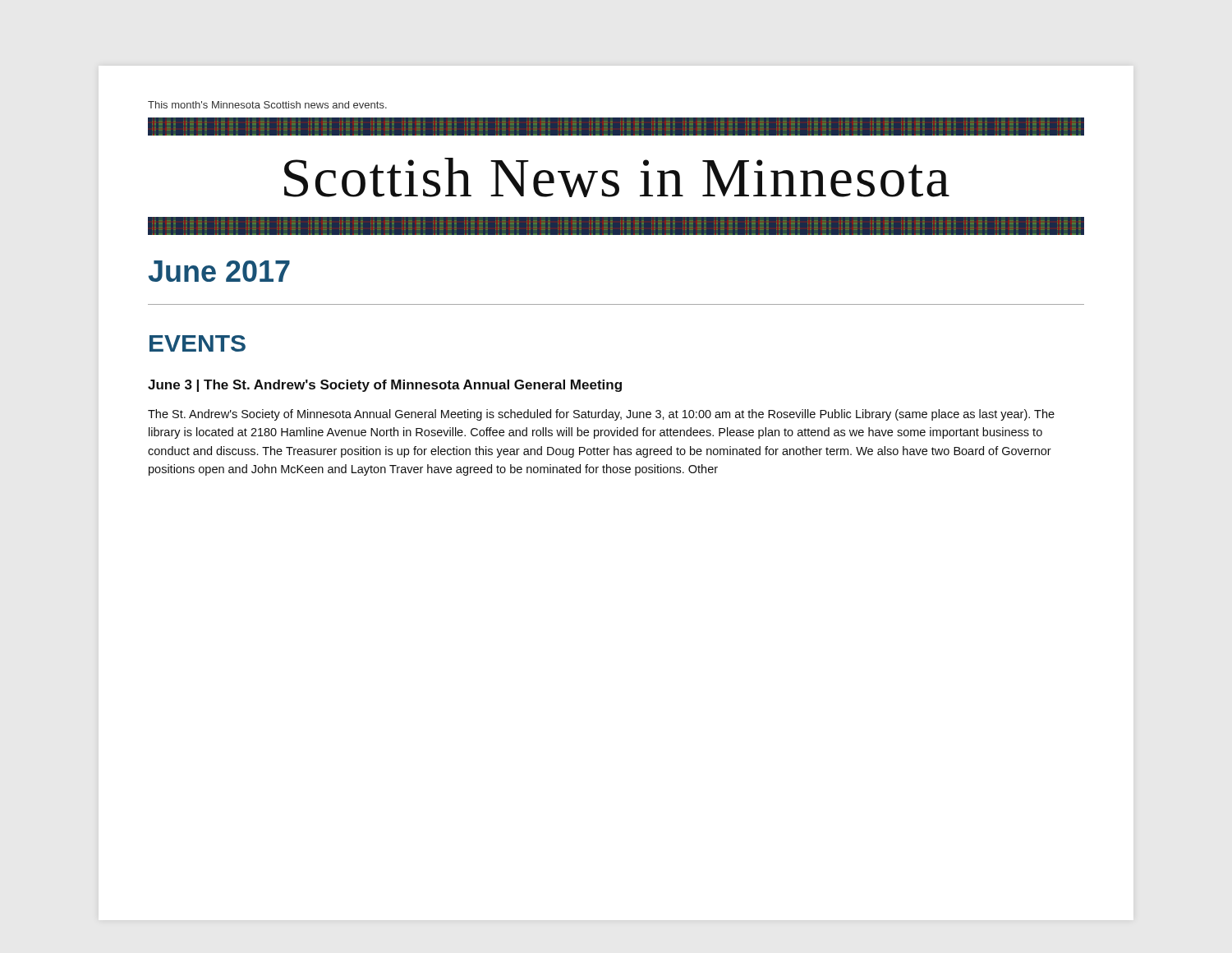Click on the region starting "The St. Andrew's Society of"
This screenshot has height=953, width=1232.
coord(616,442)
